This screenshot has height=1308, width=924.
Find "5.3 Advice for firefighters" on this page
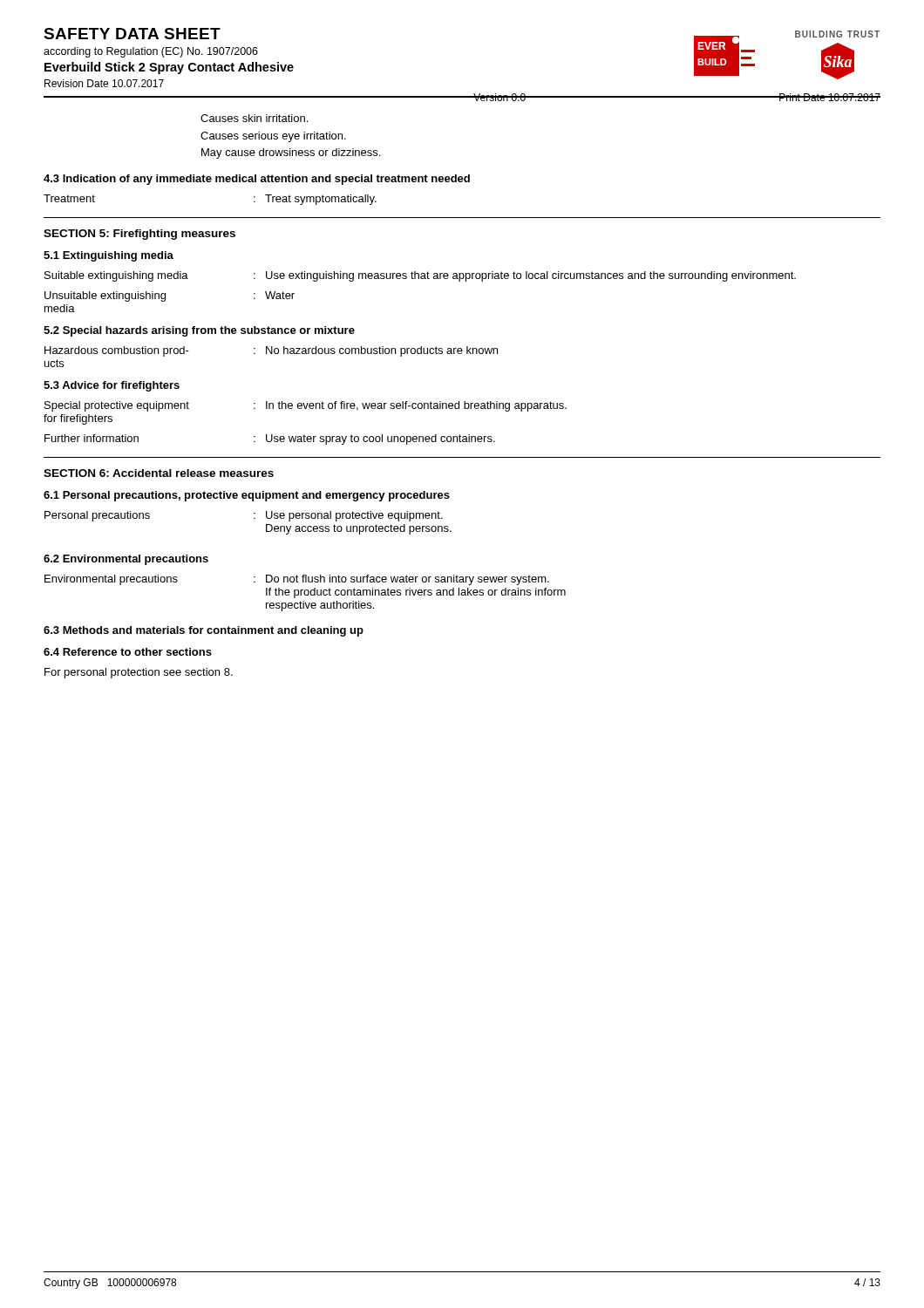point(112,385)
